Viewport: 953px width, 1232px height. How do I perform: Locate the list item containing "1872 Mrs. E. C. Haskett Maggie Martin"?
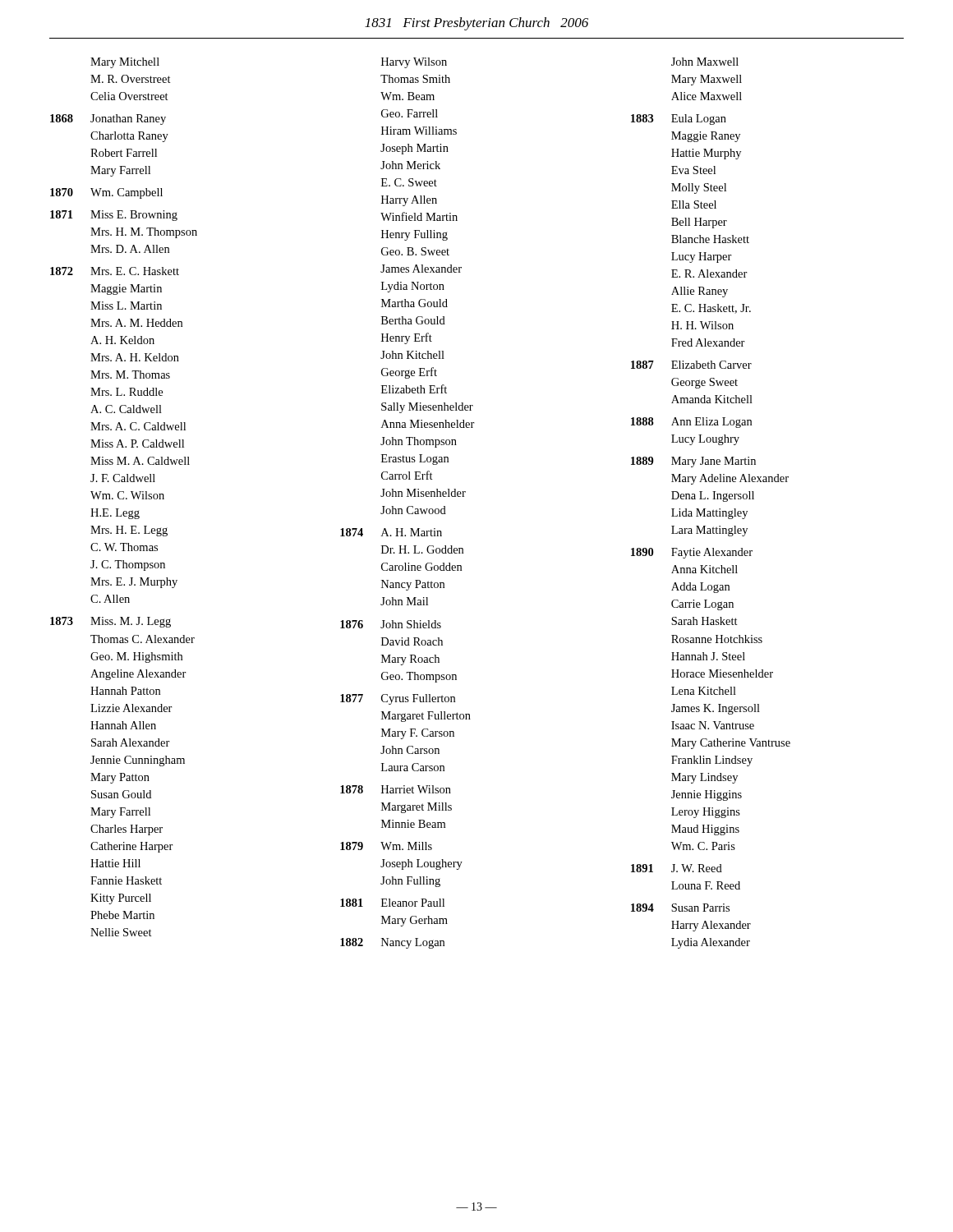(186, 436)
